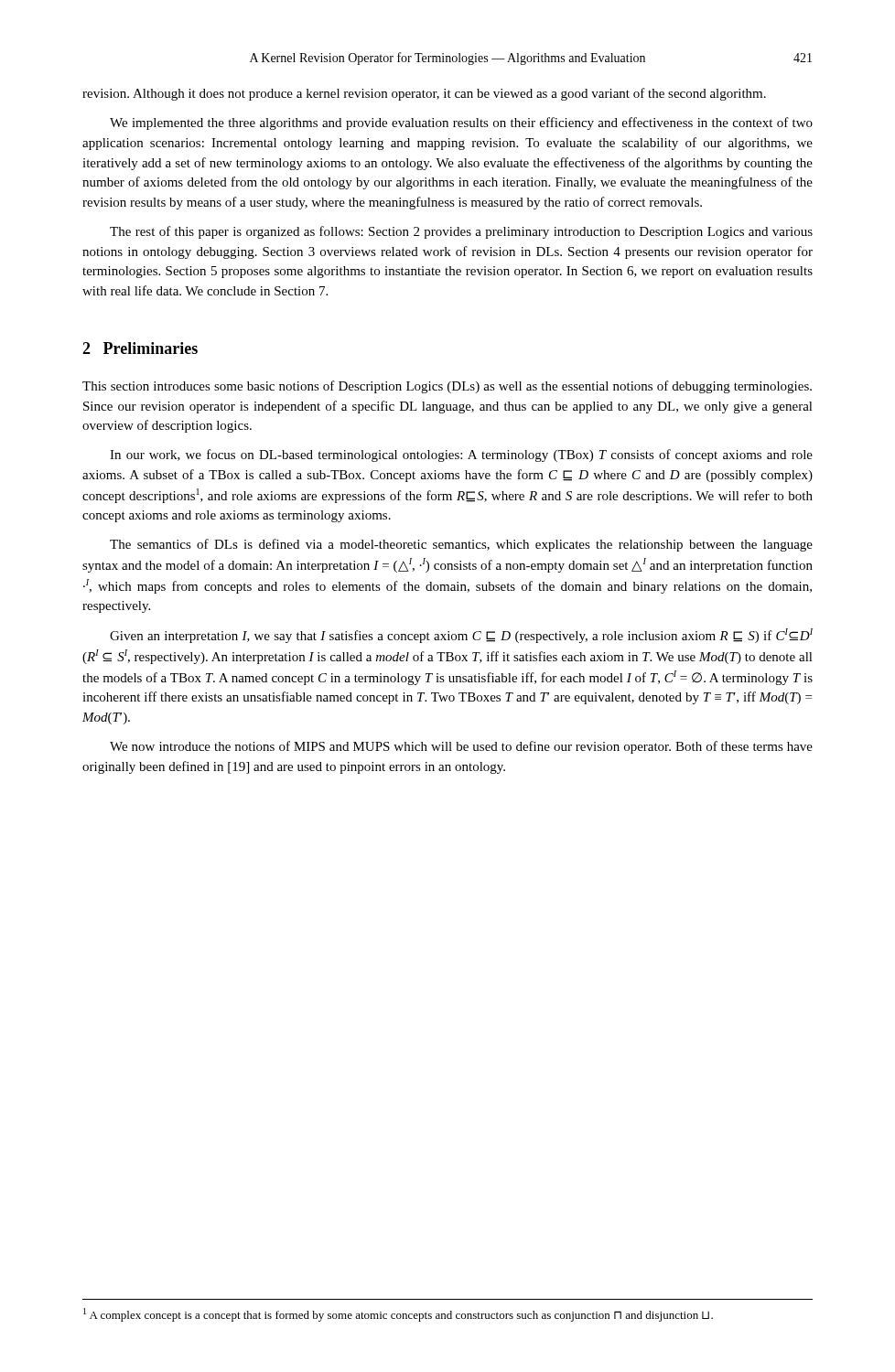Locate the section header that reads "2 Preliminaries"
Image resolution: width=895 pixels, height=1372 pixels.
pyautogui.click(x=140, y=348)
